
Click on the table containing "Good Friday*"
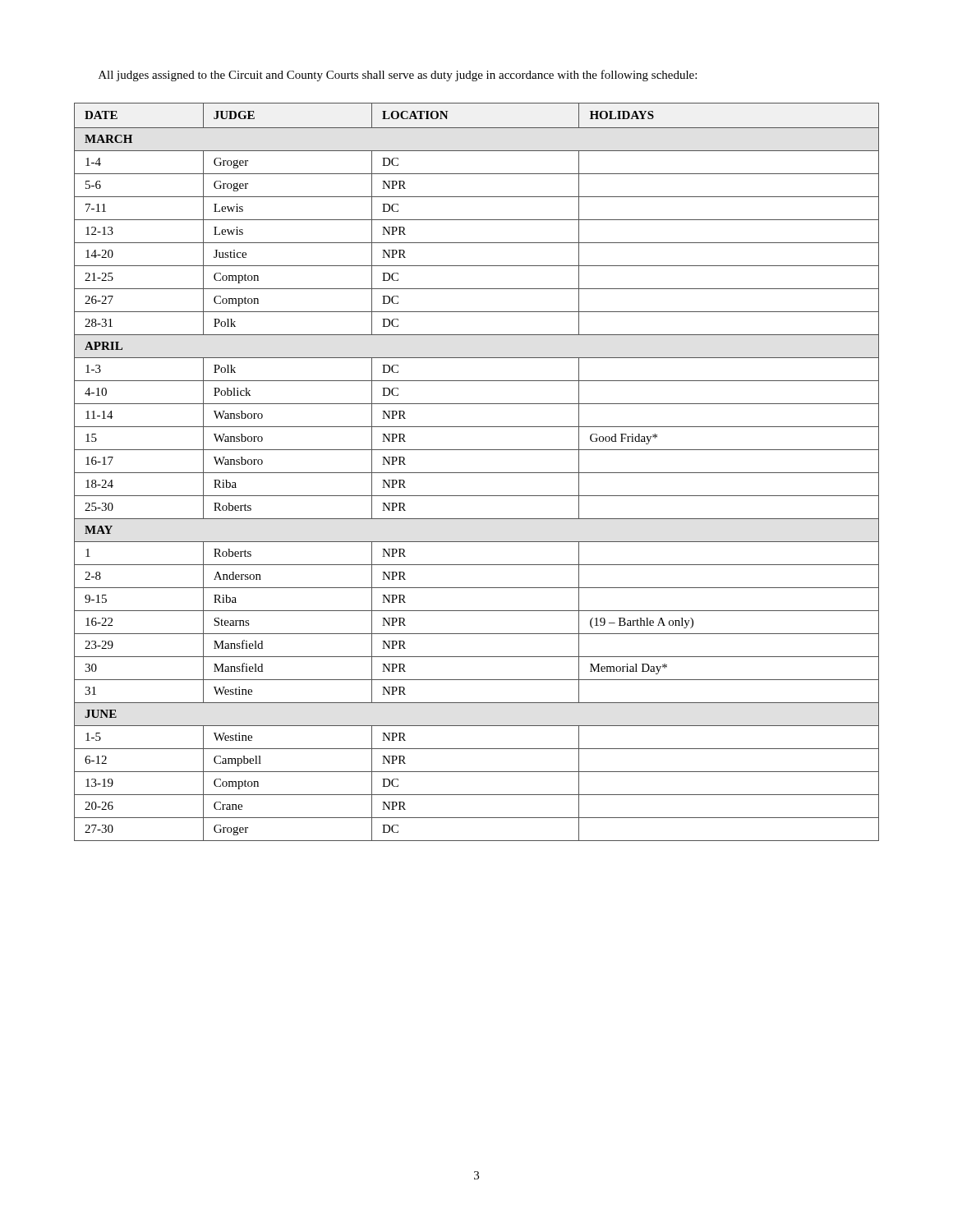tap(476, 471)
